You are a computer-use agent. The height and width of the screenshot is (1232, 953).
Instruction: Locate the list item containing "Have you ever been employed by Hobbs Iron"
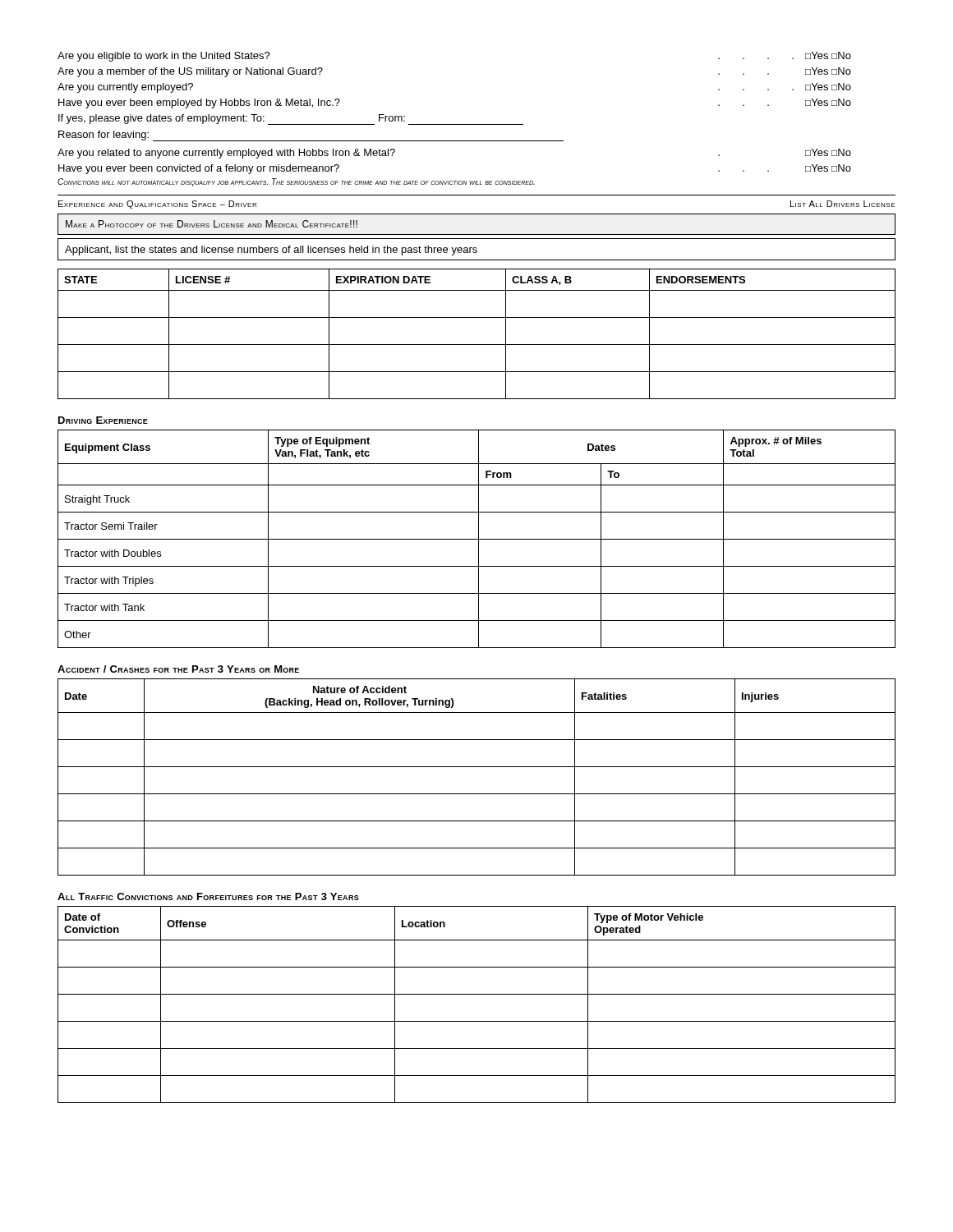pyautogui.click(x=191, y=103)
